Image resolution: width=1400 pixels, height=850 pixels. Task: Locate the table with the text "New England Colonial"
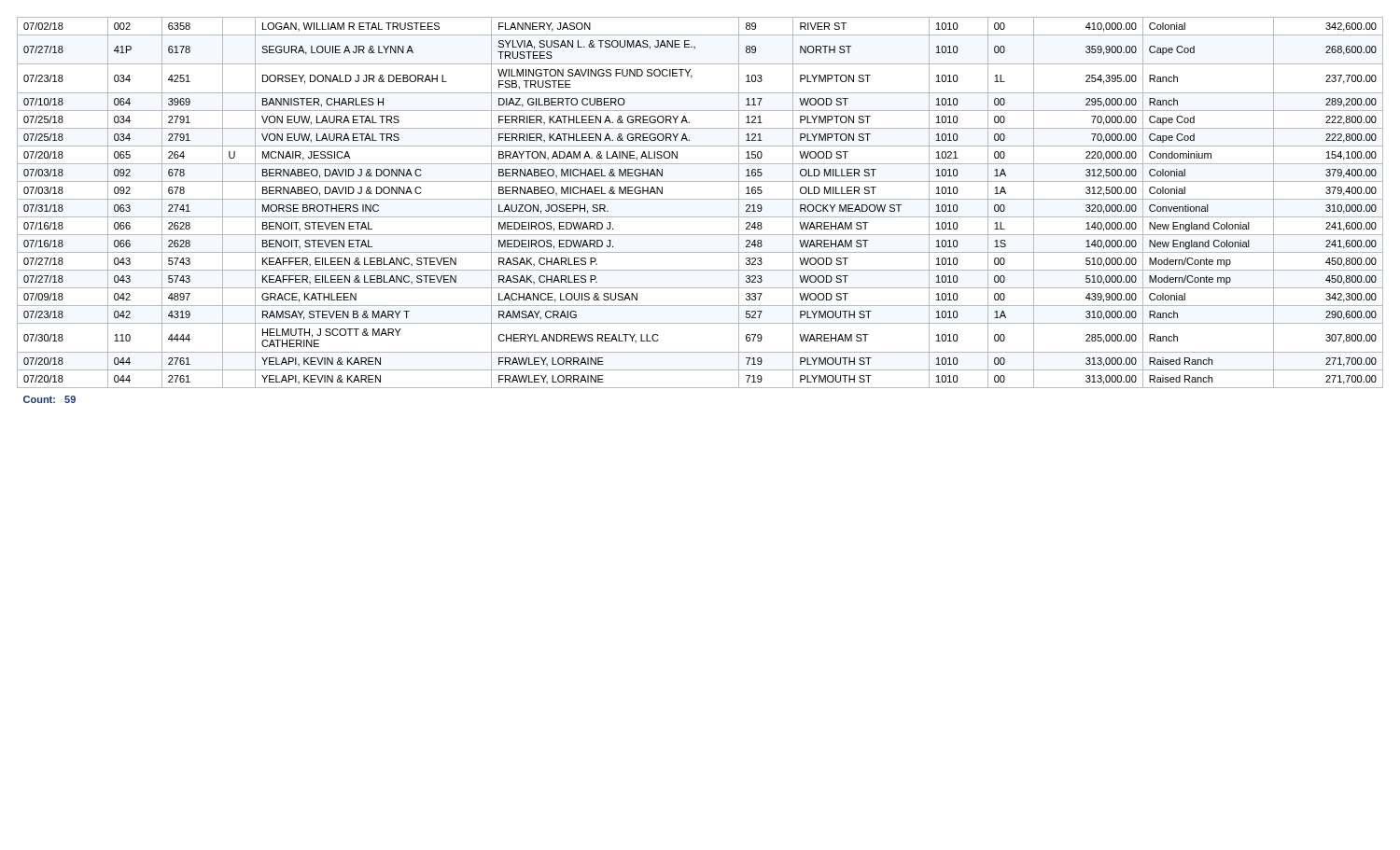point(700,212)
